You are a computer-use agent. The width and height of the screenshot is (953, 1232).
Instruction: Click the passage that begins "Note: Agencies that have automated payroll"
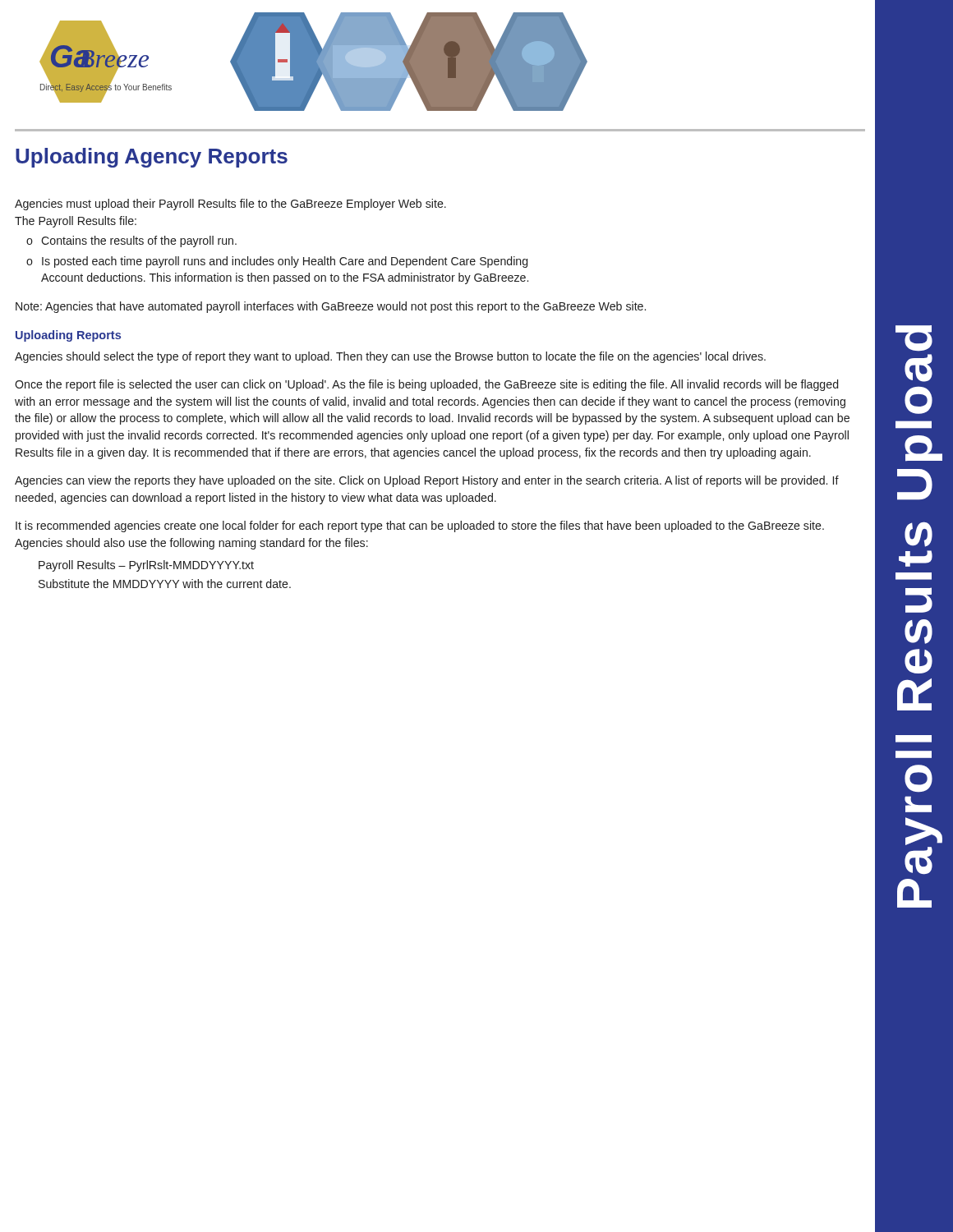click(x=331, y=306)
